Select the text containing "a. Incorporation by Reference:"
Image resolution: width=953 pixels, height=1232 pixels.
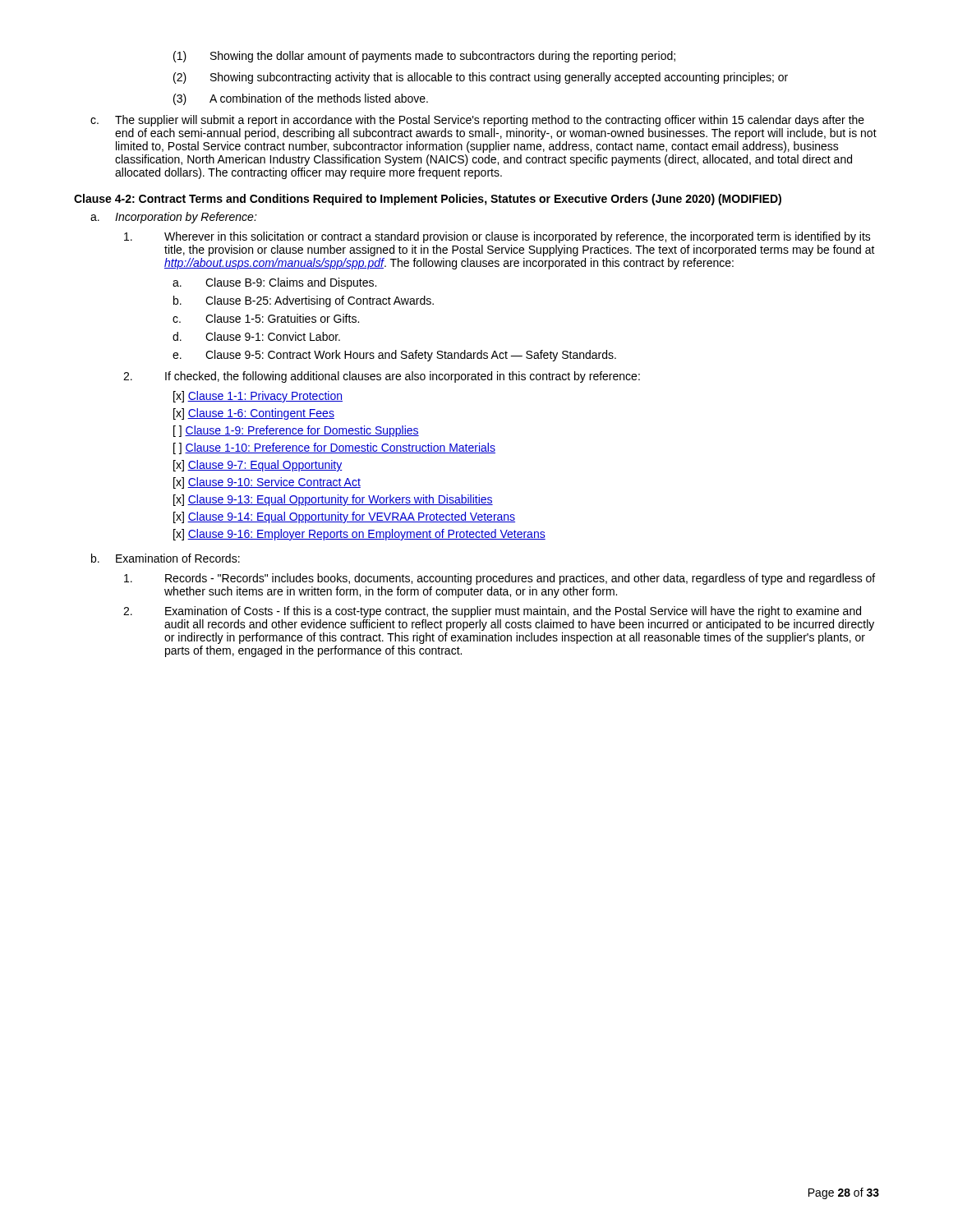[x=174, y=218]
